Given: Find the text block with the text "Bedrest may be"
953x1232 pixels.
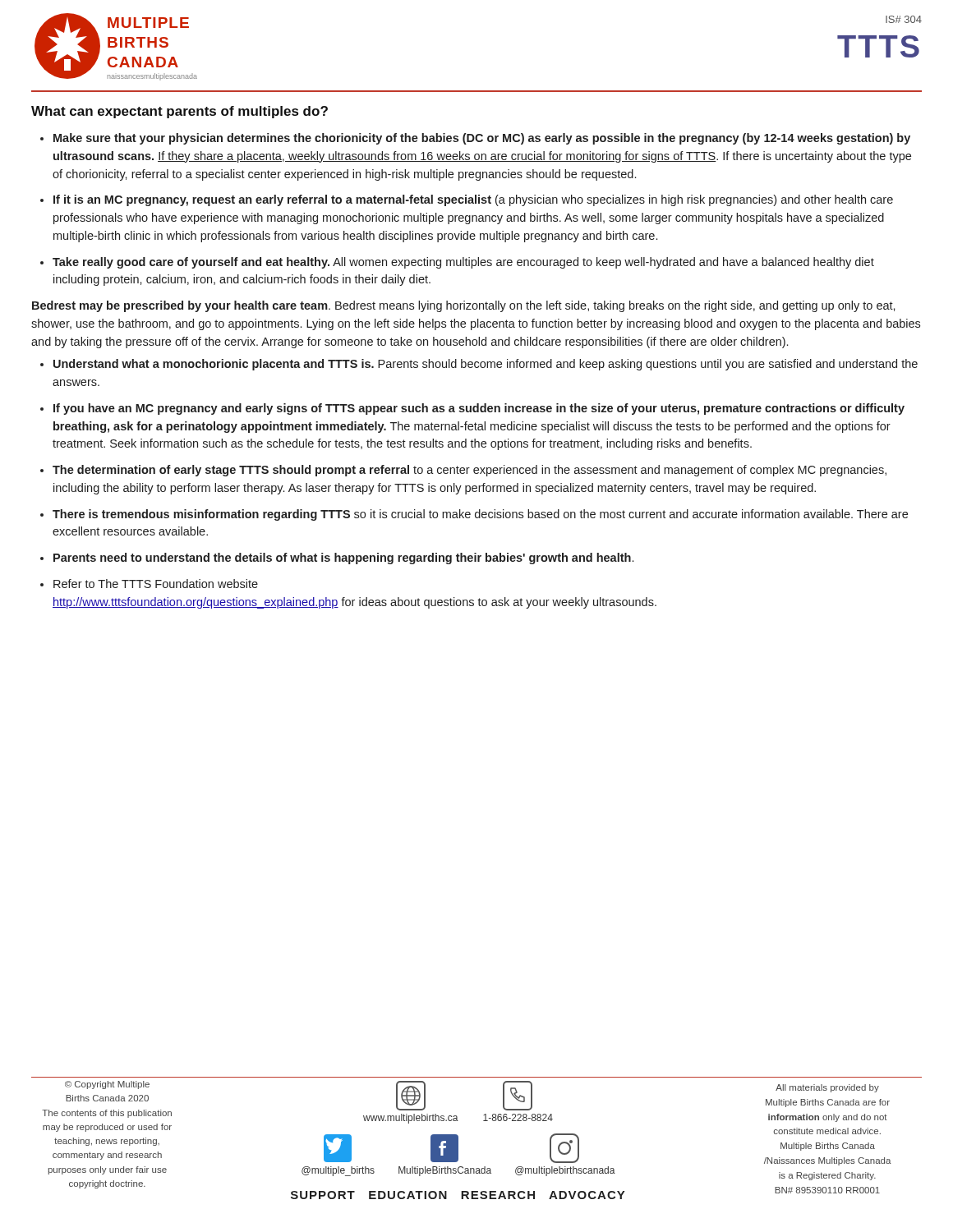Looking at the screenshot, I should 476,323.
